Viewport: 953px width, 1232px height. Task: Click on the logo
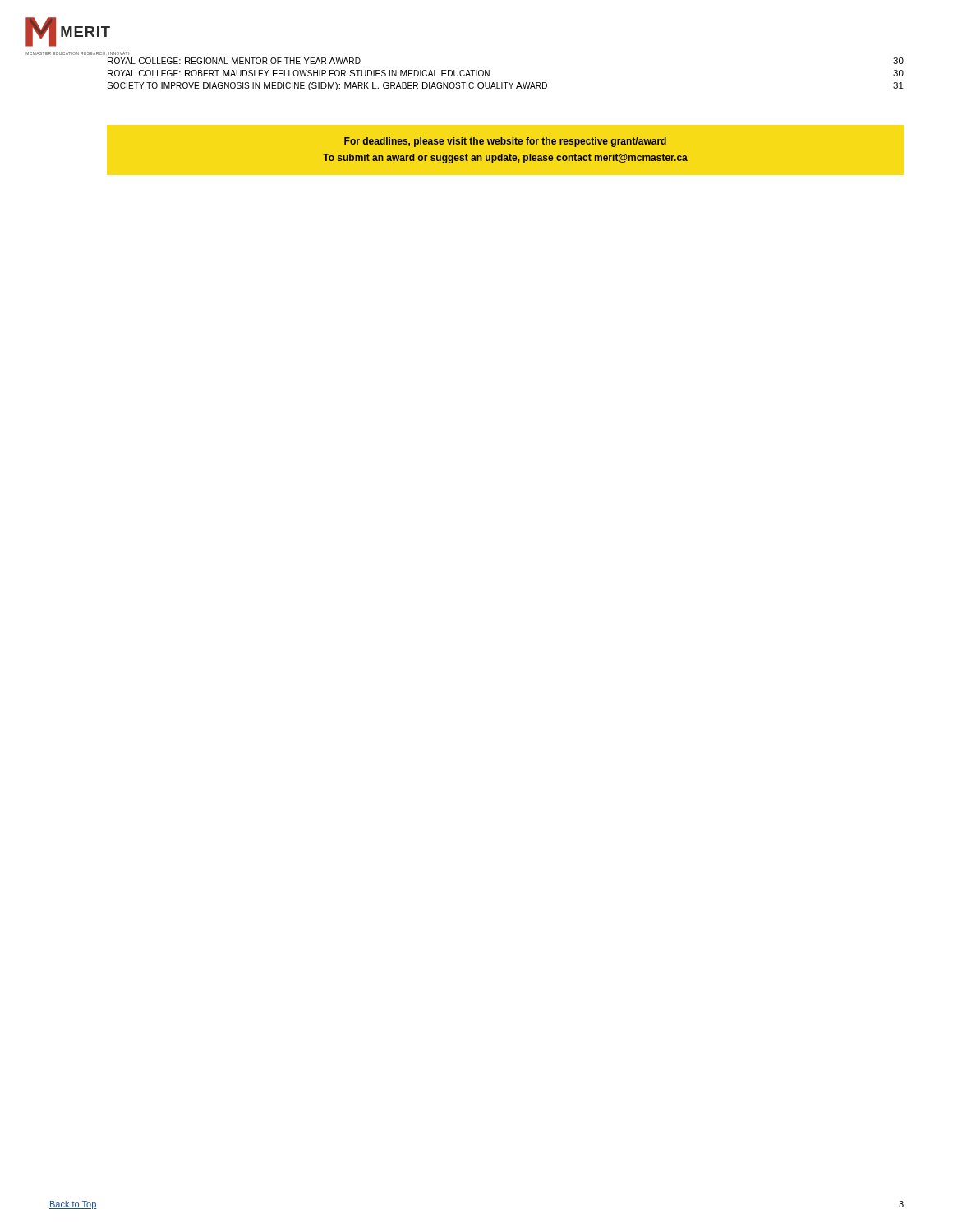[x=89, y=40]
